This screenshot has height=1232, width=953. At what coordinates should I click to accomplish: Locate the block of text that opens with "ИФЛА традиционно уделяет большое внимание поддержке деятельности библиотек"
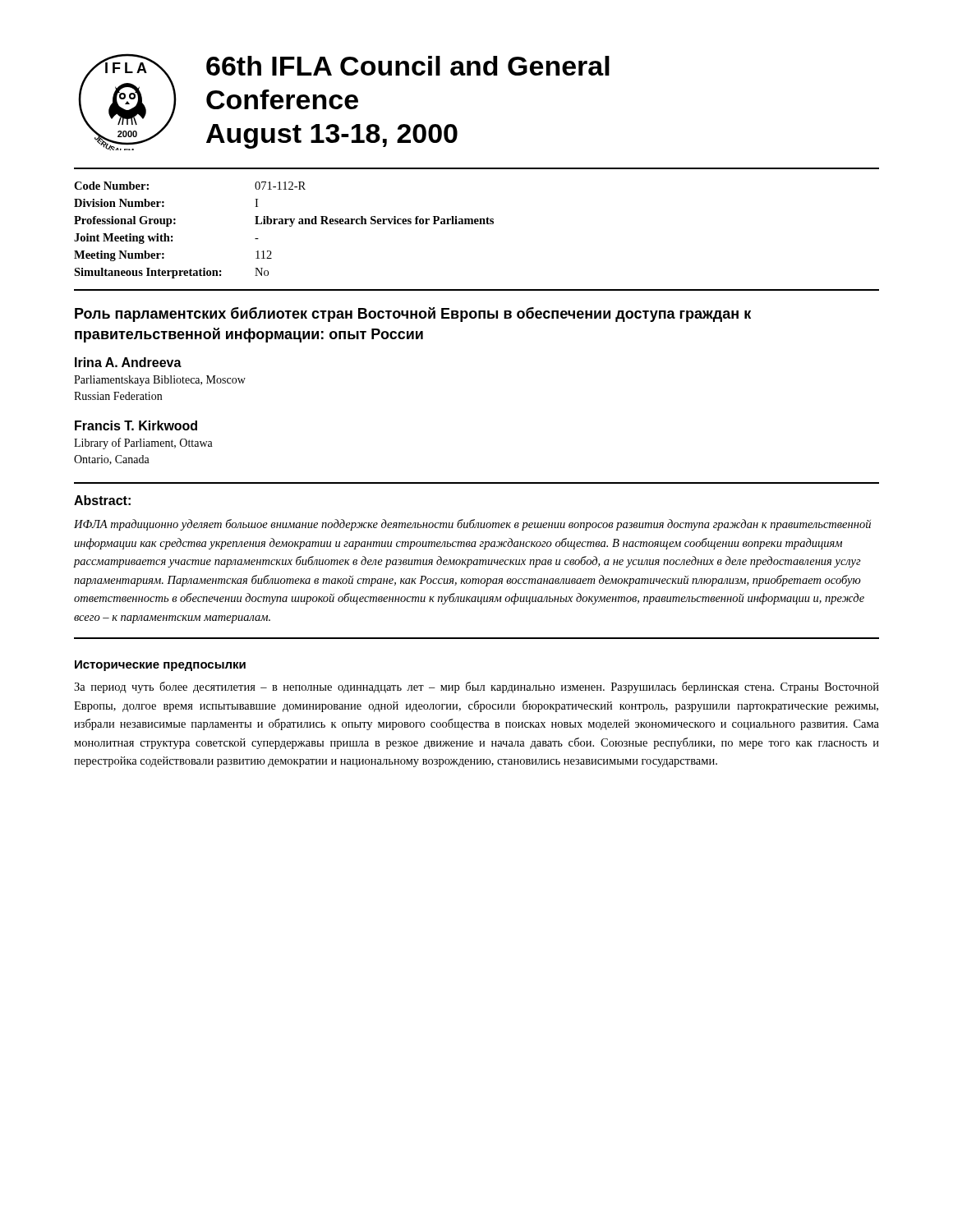pyautogui.click(x=473, y=570)
